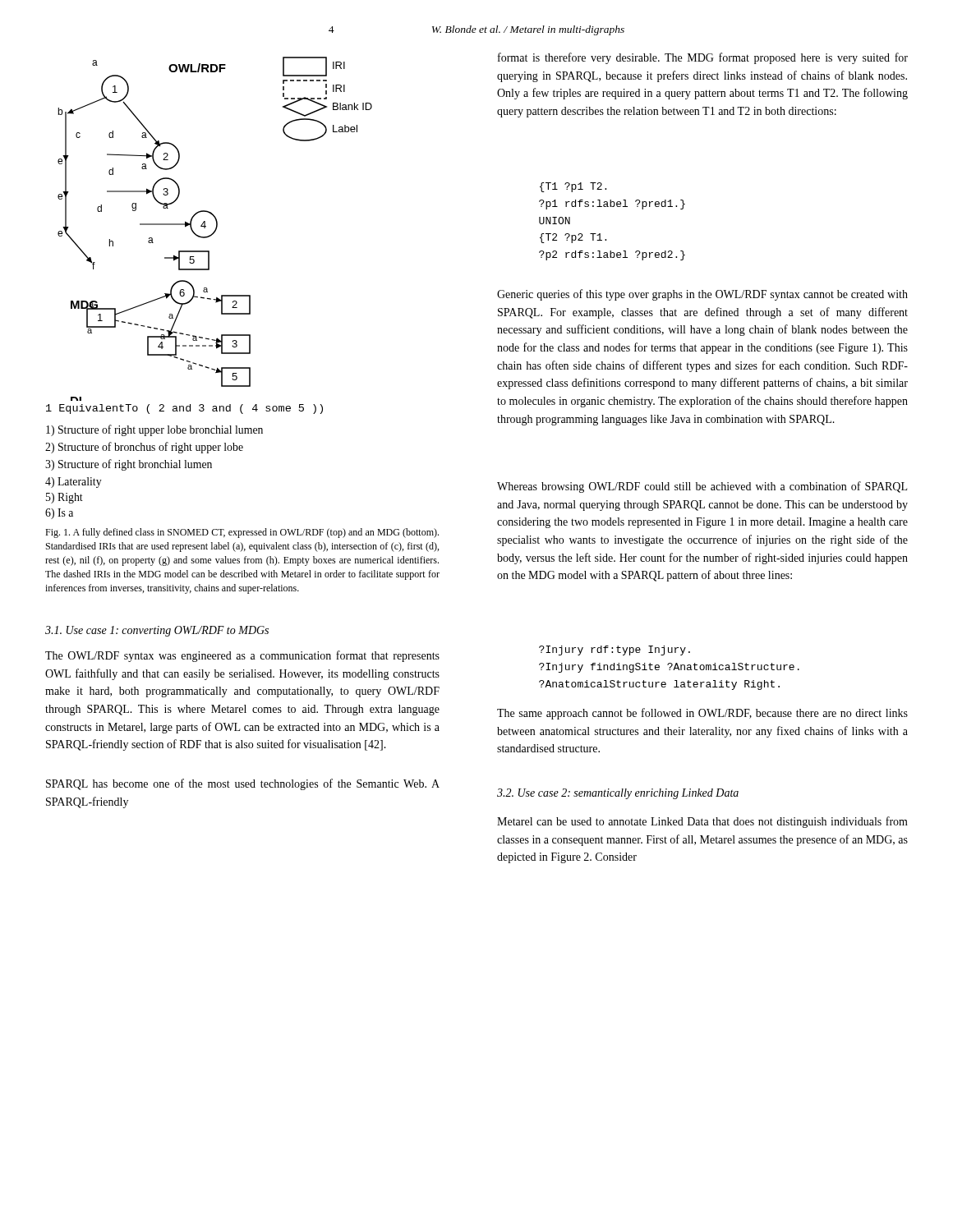Click on the text starting "1) Structure of right"

pos(154,430)
